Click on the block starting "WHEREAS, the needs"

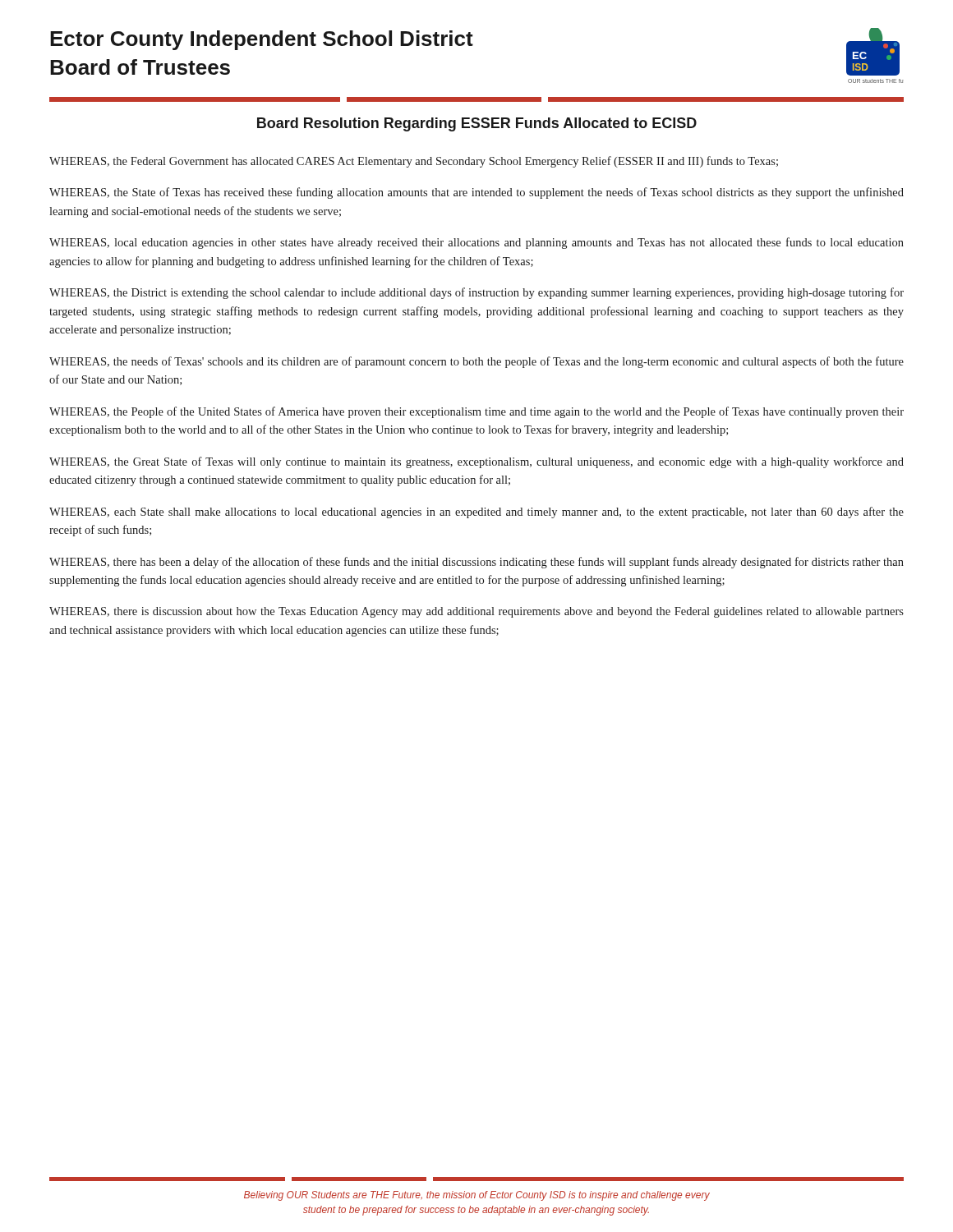pos(476,370)
